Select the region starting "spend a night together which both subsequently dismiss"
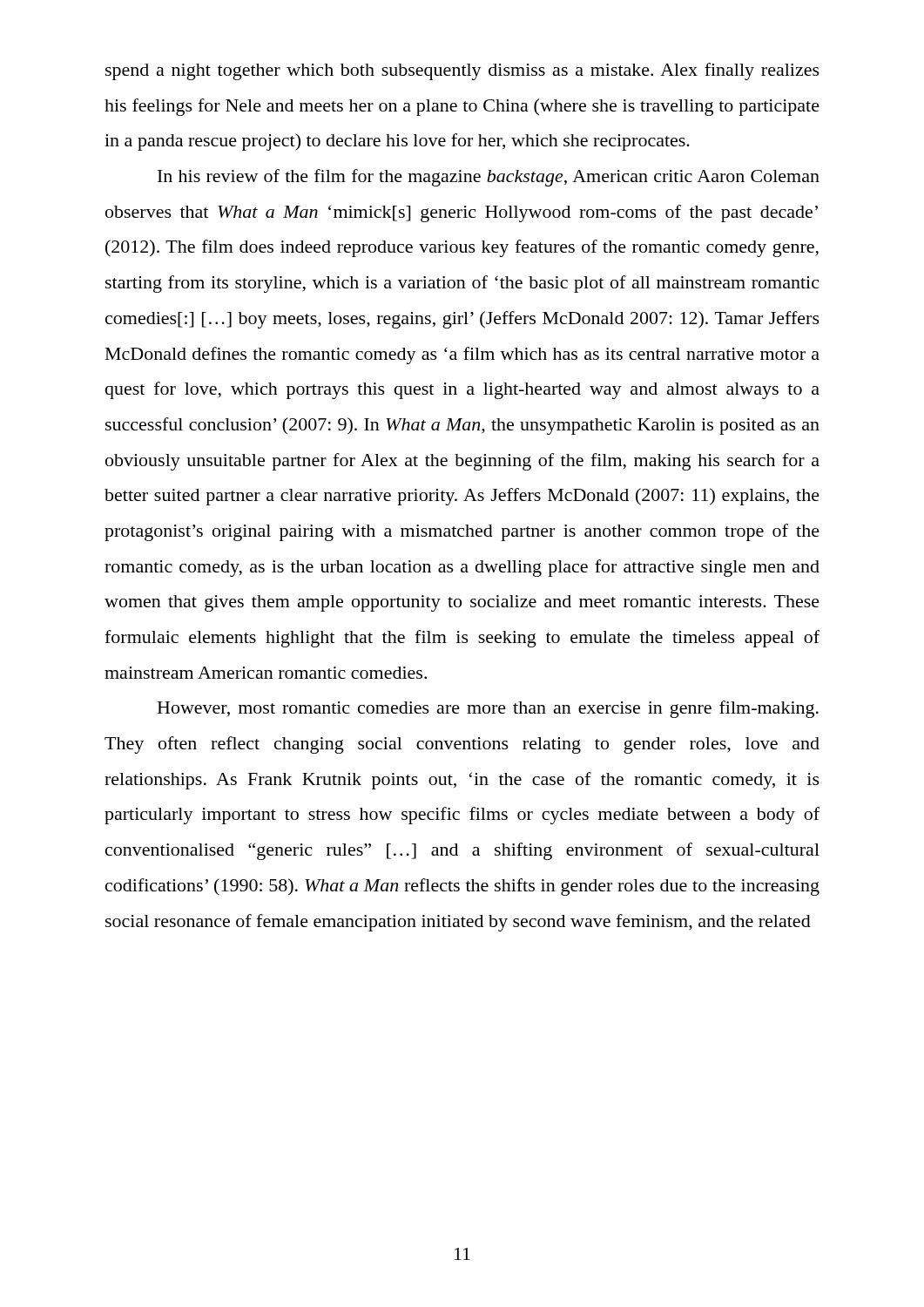This screenshot has width=924, height=1307. point(462,105)
